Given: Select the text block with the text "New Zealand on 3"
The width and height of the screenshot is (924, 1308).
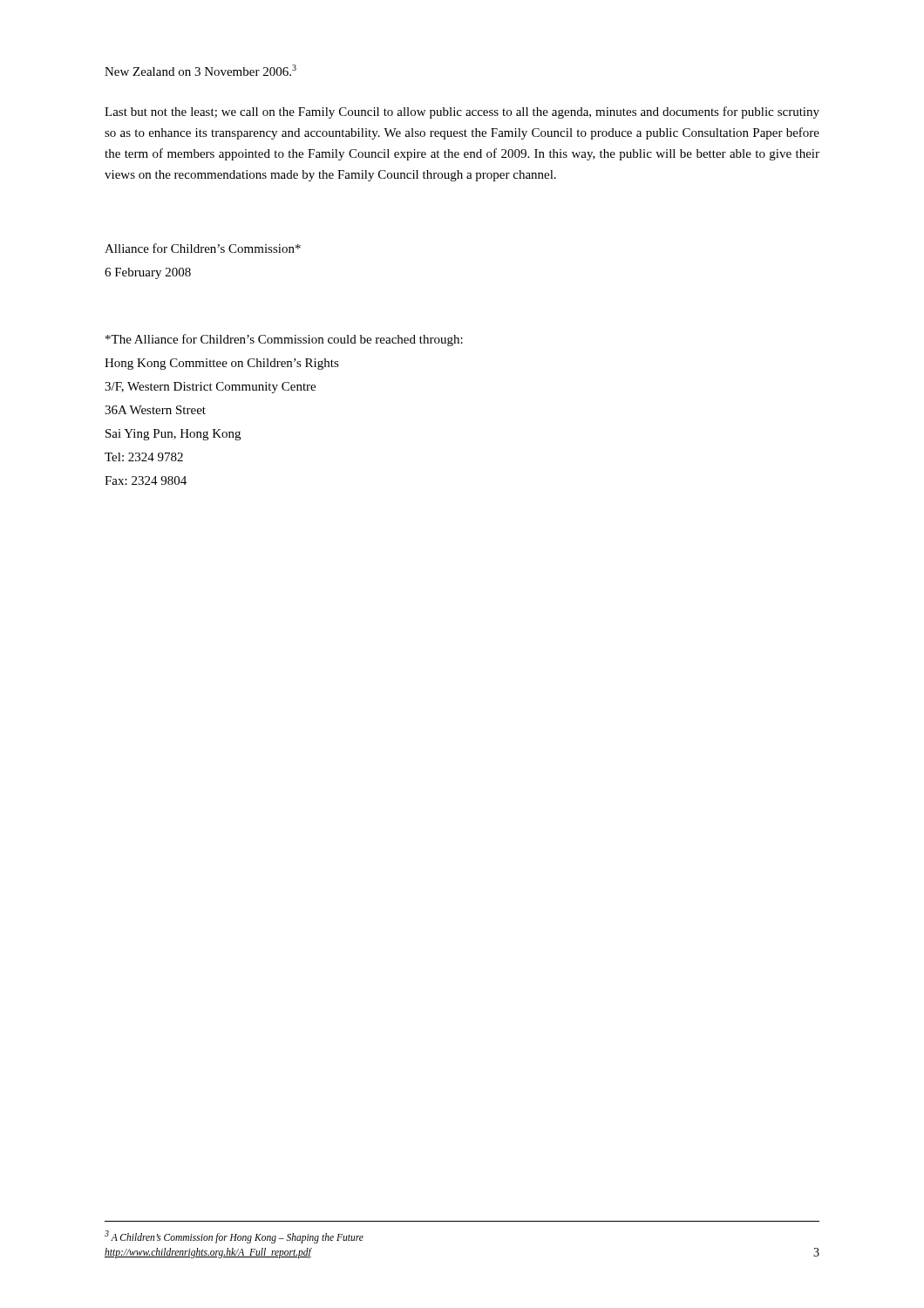Looking at the screenshot, I should [200, 71].
